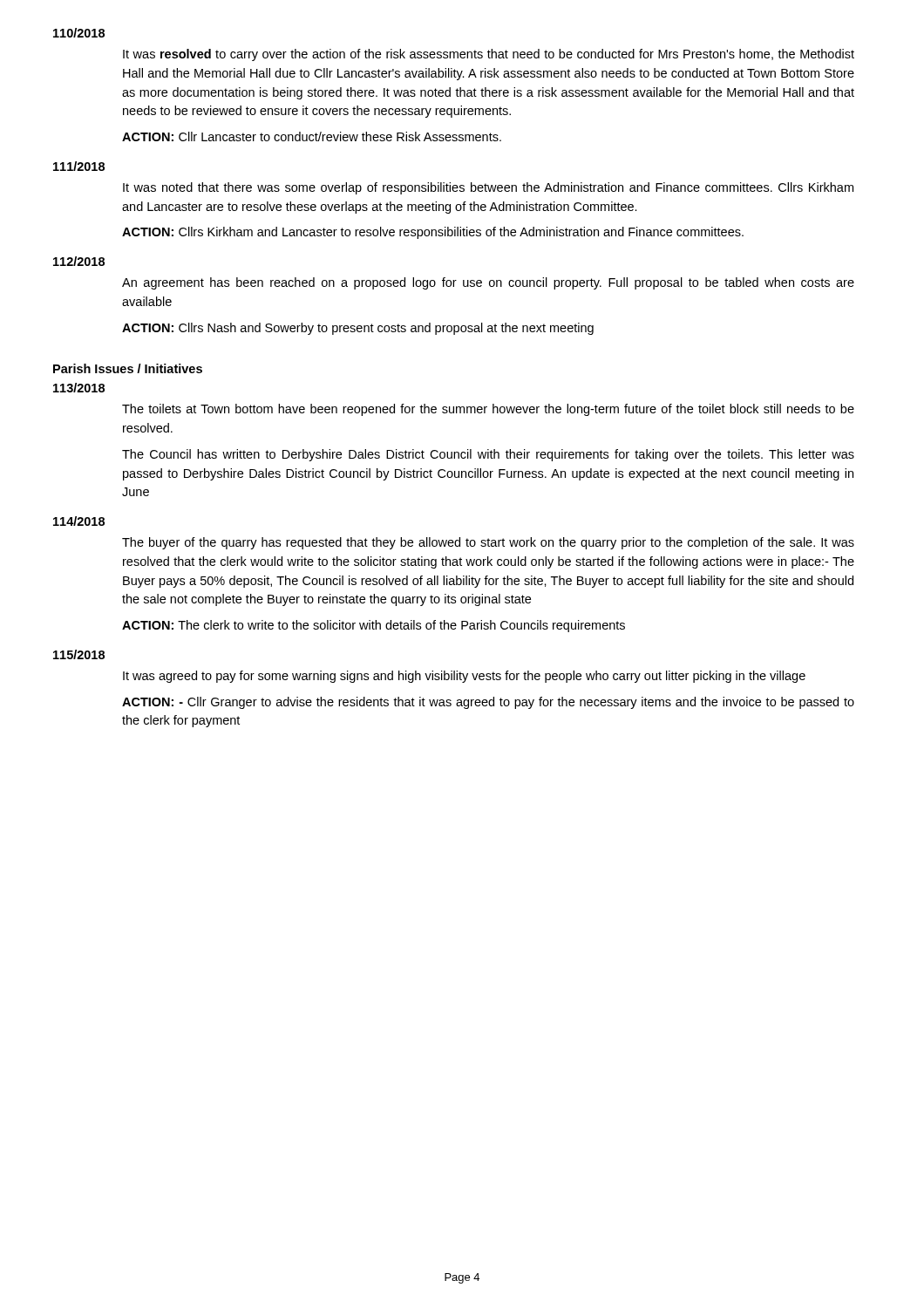
Task: Navigate to the element starting "The buyer of the quarry has requested"
Action: click(x=488, y=571)
